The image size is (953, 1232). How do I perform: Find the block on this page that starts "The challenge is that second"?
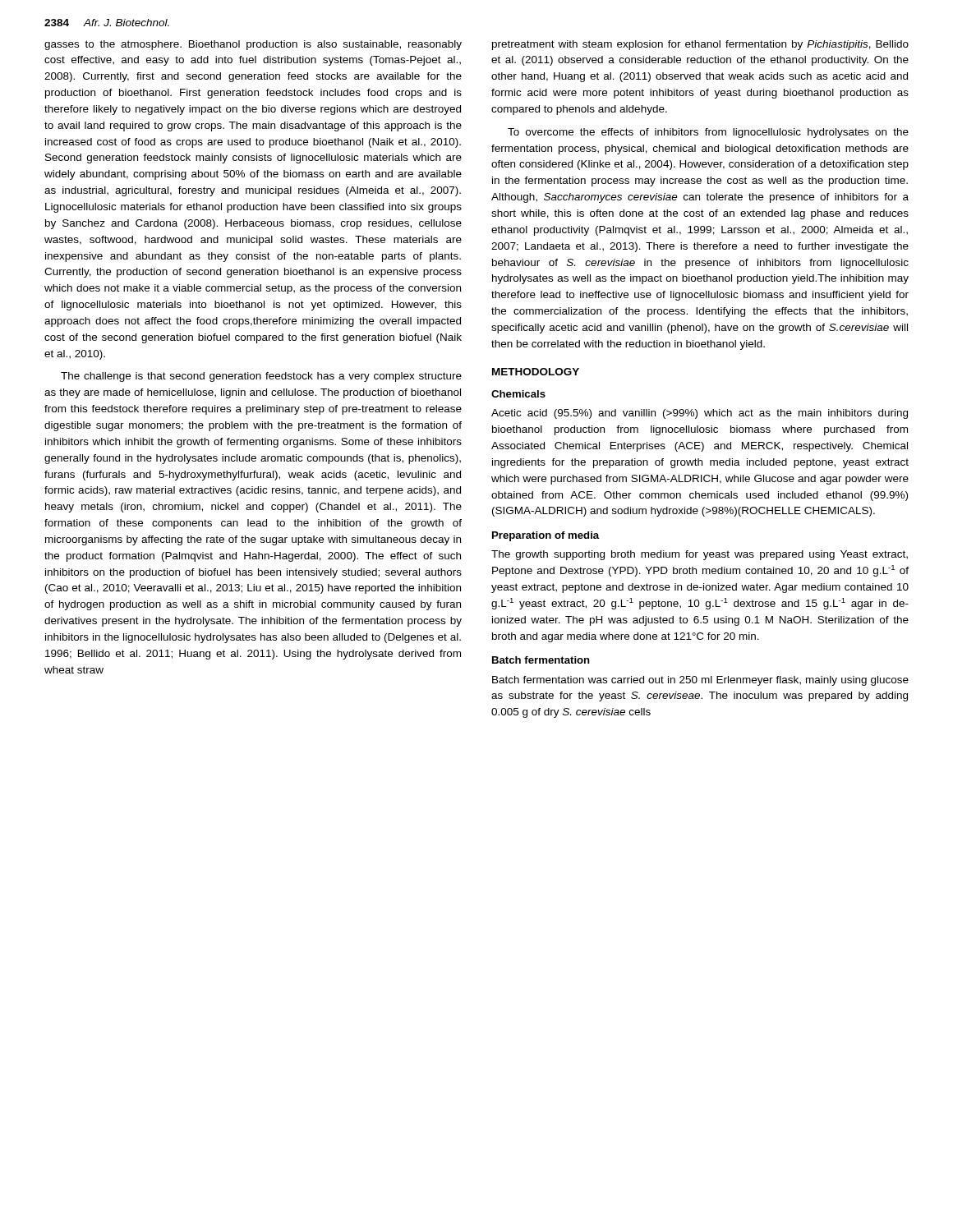pos(253,523)
